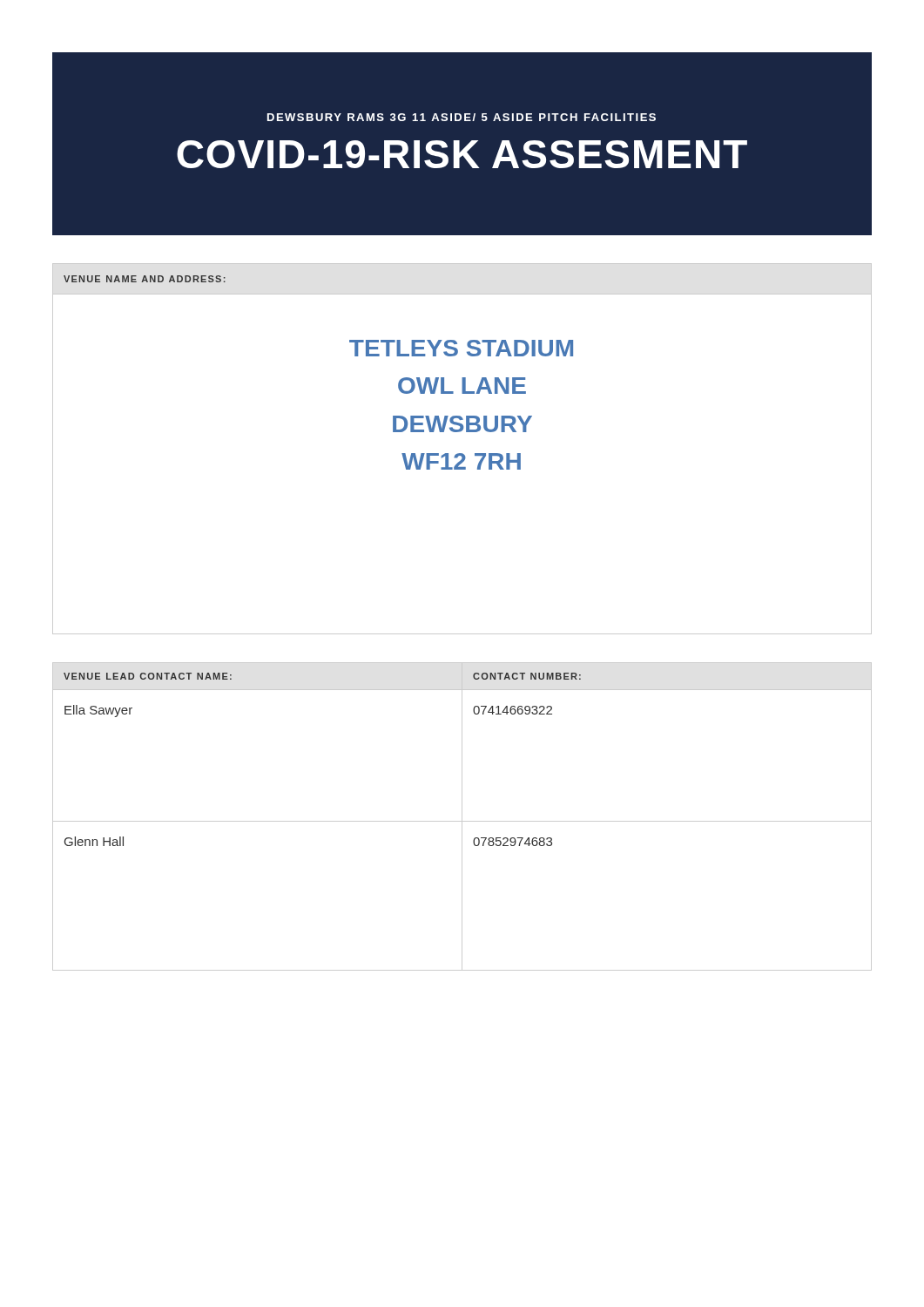Select the title with the text "DEWSBURY RAMS 3G 11 ASIDE/ 5 ASIDE"
This screenshot has width=924, height=1307.
(462, 144)
